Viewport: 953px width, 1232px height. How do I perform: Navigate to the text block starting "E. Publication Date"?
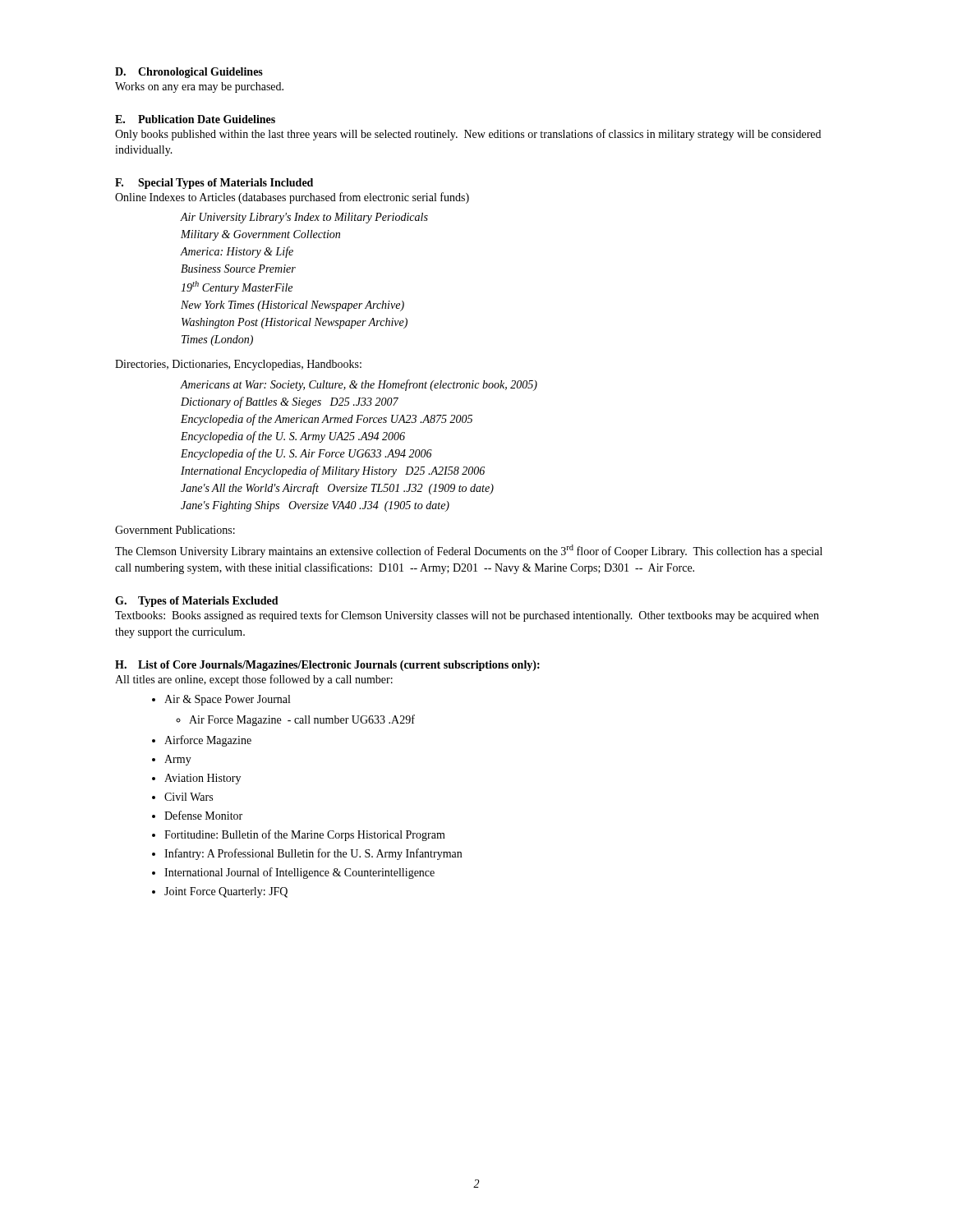click(x=195, y=120)
